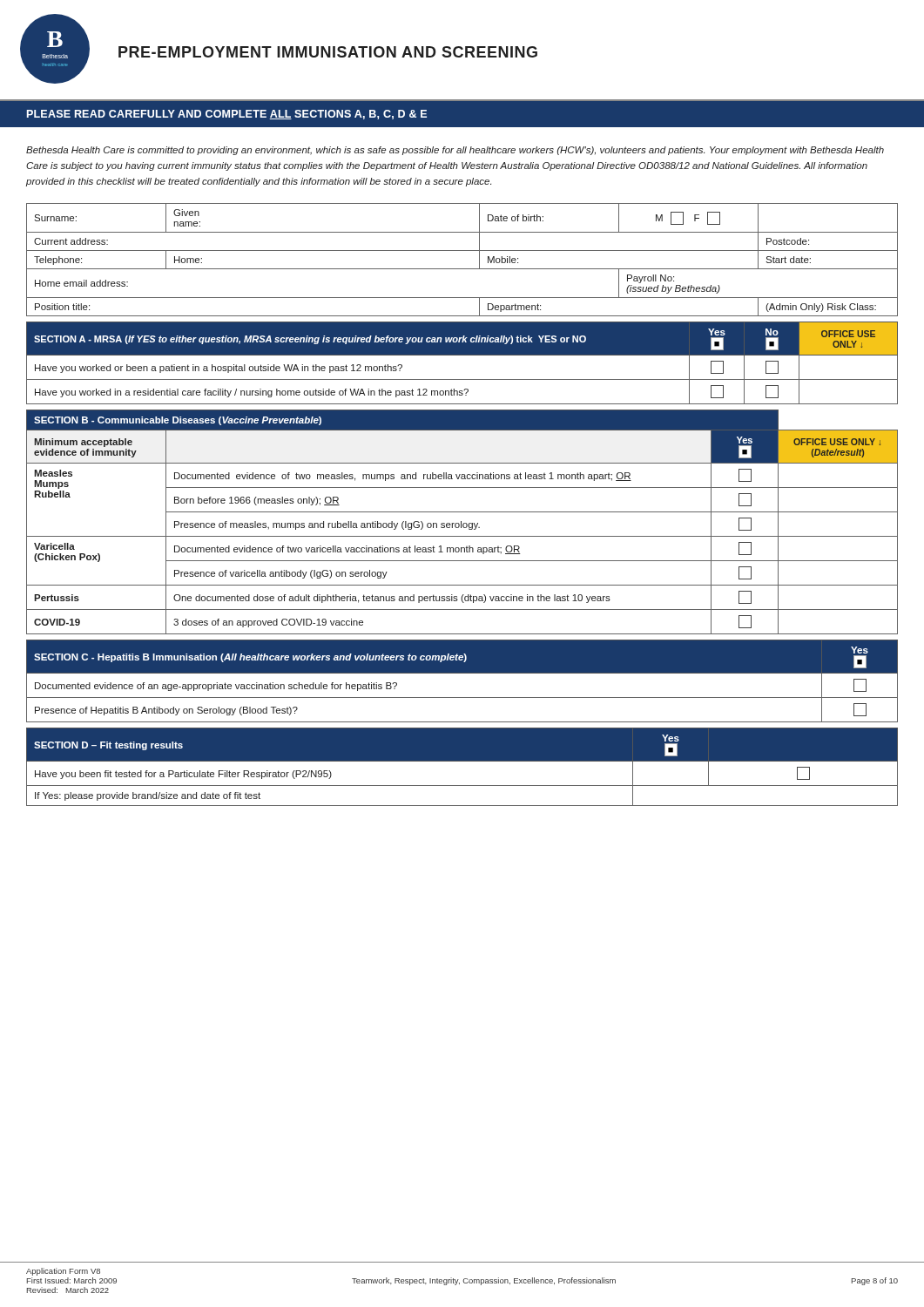Locate the text block that reads "Bethesda Health Care is committed to providing an"
This screenshot has height=1307, width=924.
point(455,165)
